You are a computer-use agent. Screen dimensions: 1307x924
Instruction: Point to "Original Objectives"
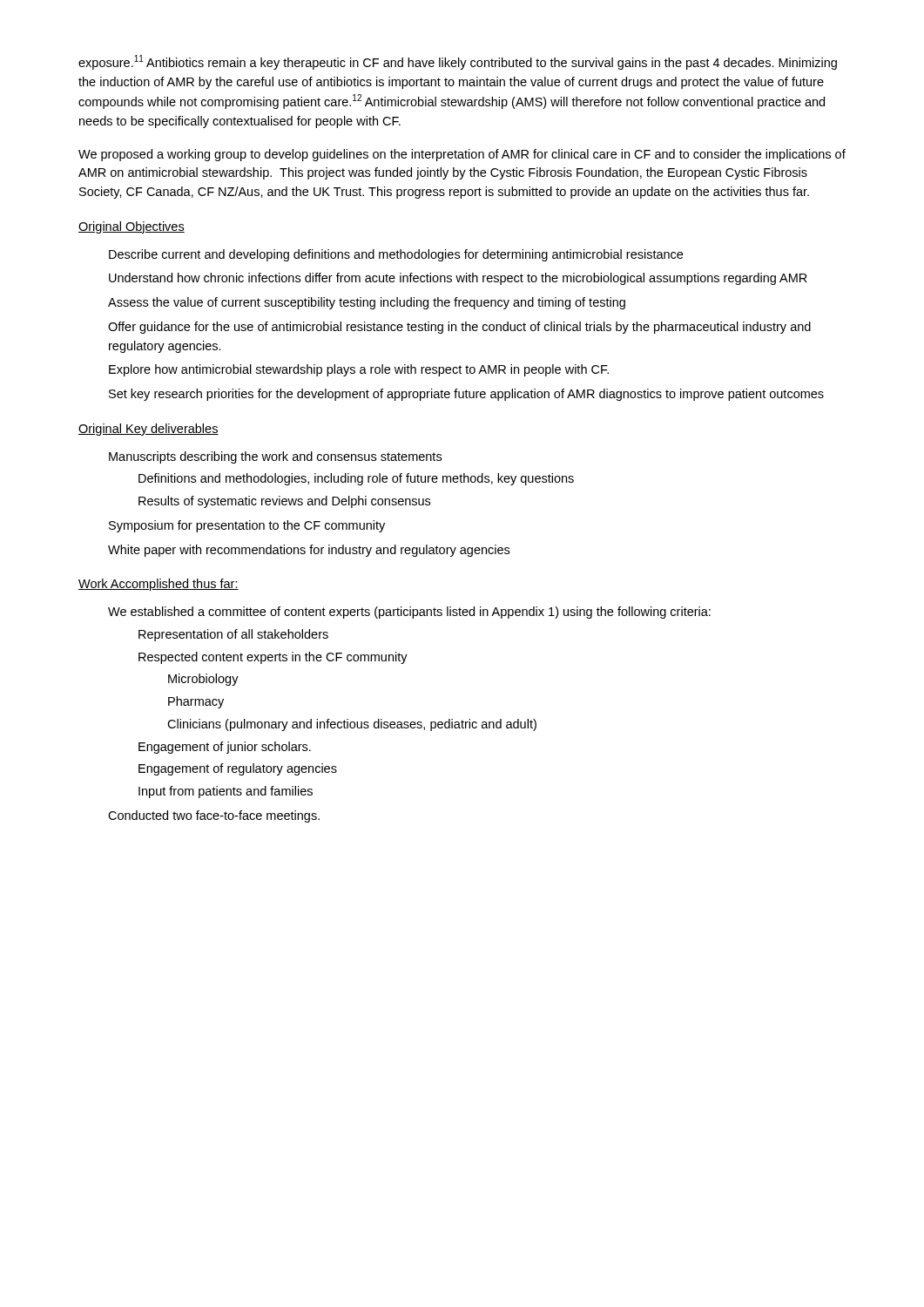coord(131,226)
